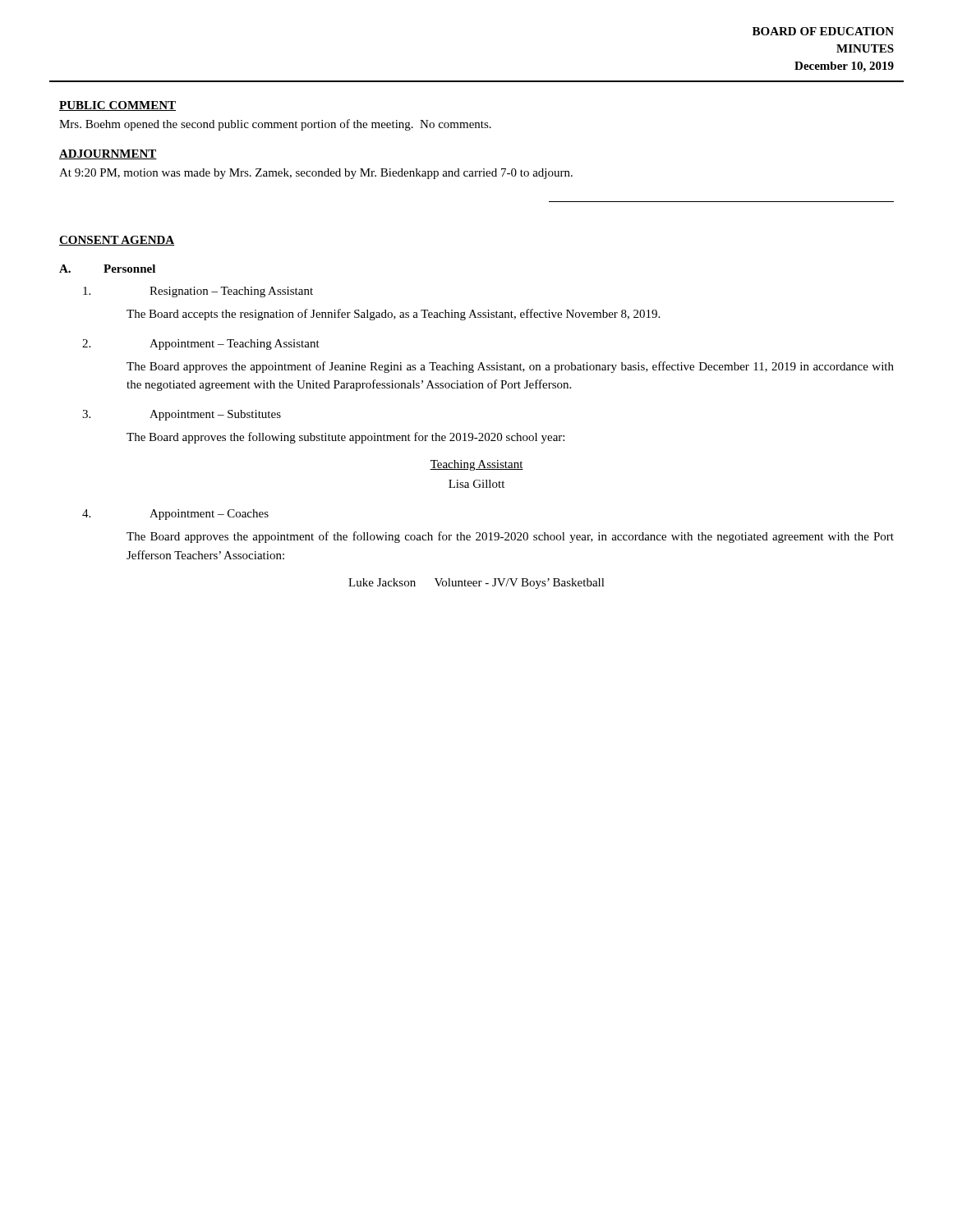This screenshot has height=1232, width=953.
Task: Point to the element starting "The Board accepts"
Action: point(394,314)
